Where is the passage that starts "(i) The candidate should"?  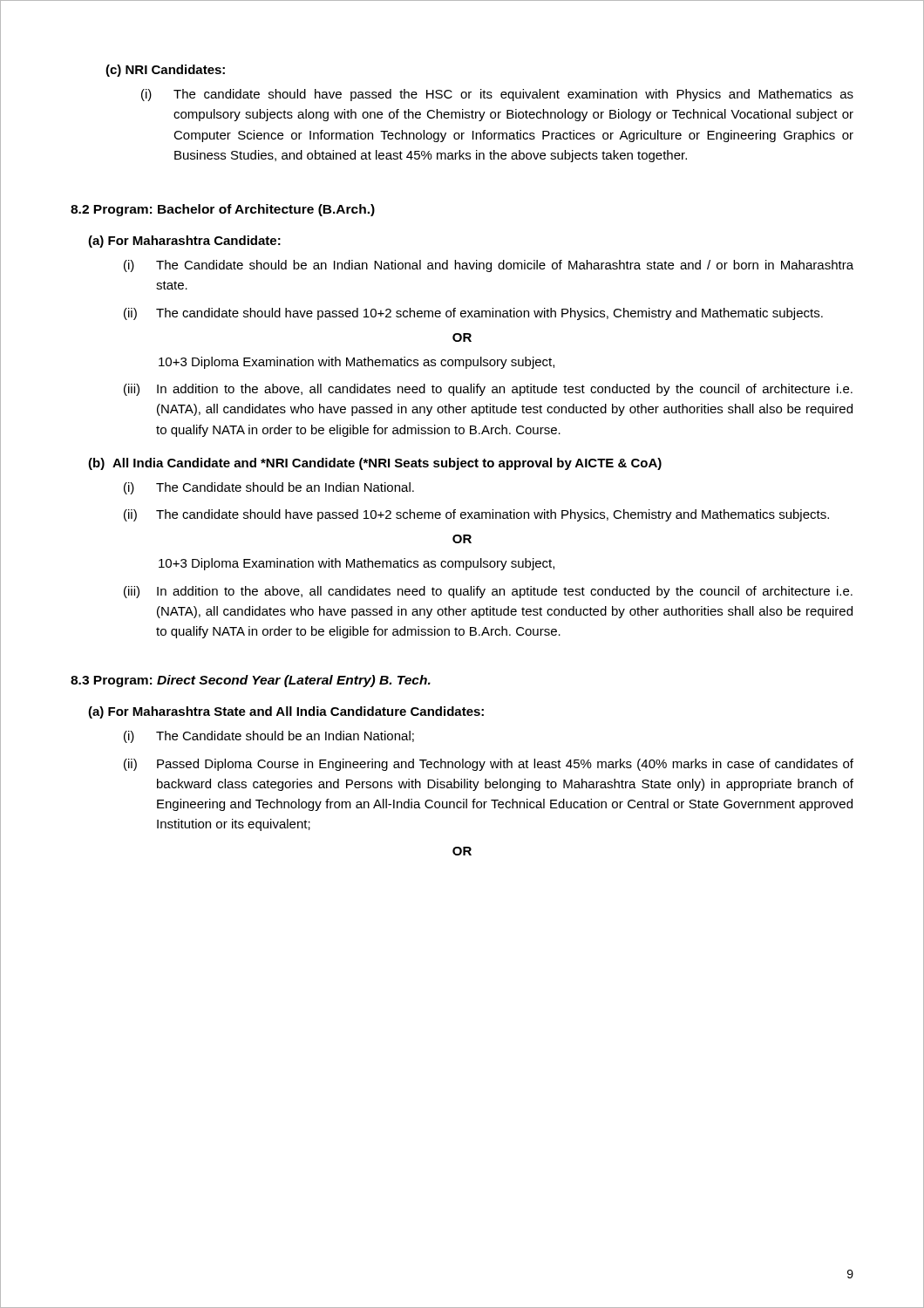coord(497,124)
